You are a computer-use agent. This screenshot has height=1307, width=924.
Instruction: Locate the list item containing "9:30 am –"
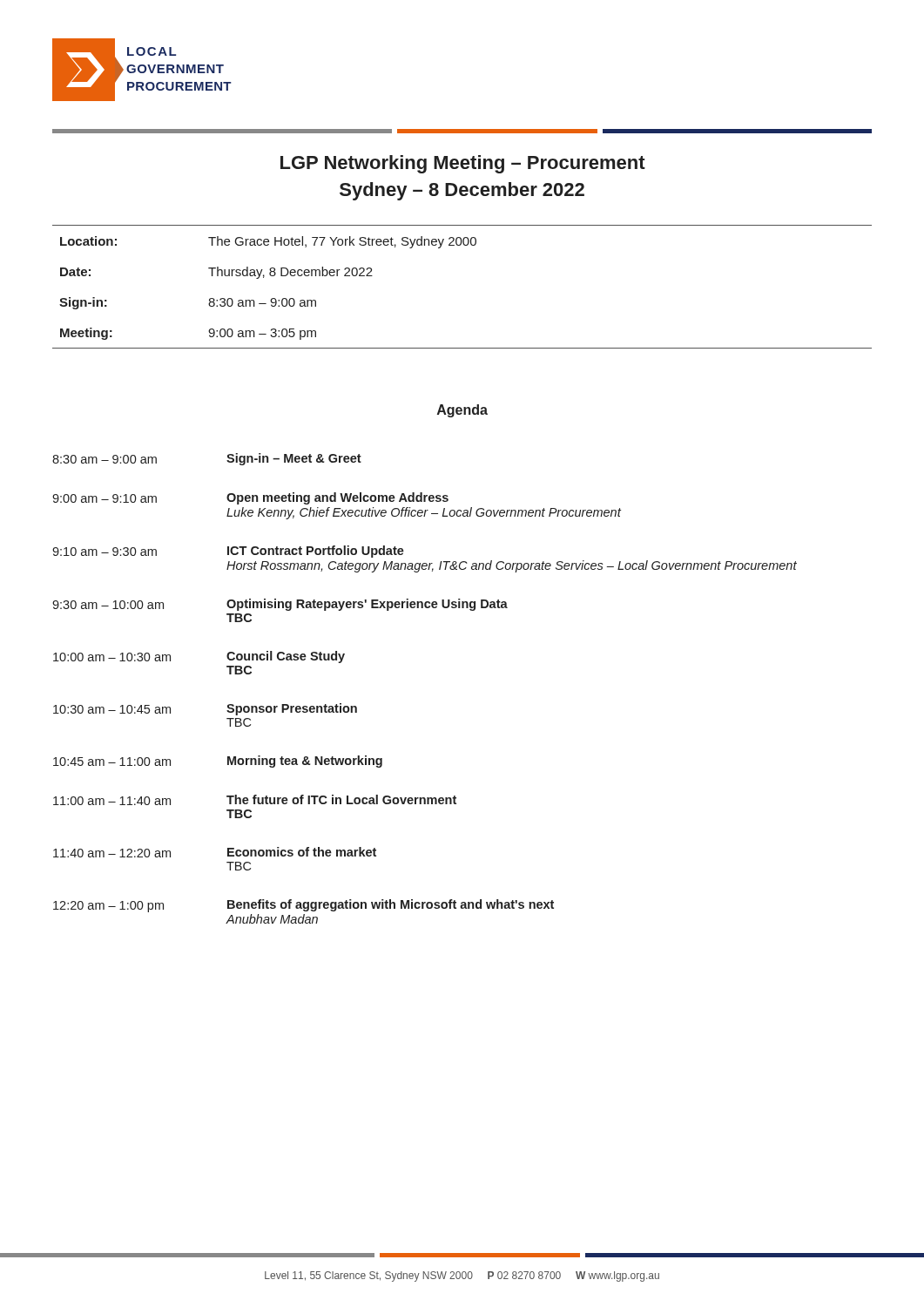pyautogui.click(x=462, y=611)
